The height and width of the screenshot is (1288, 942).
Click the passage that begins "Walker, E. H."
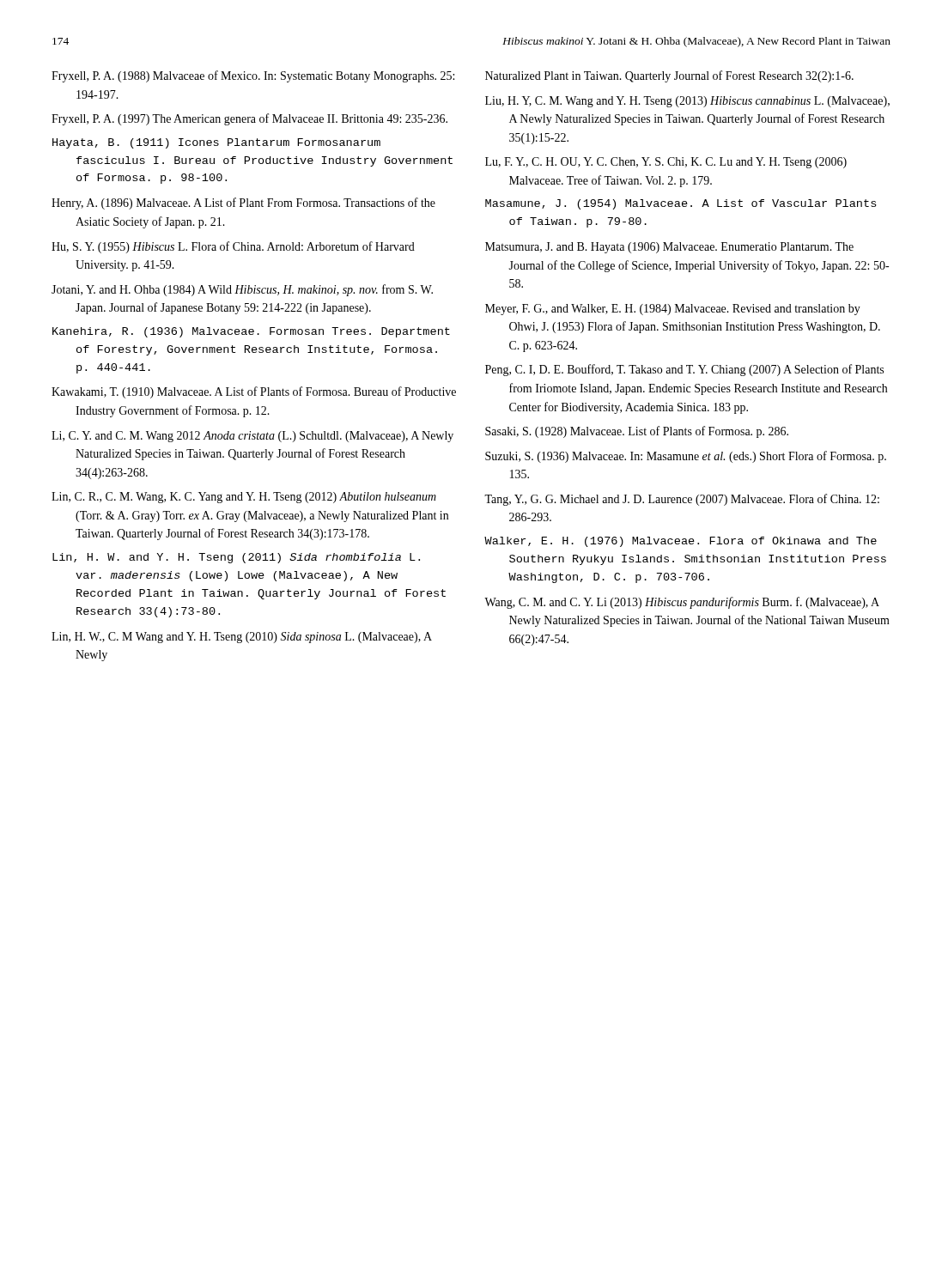(686, 559)
